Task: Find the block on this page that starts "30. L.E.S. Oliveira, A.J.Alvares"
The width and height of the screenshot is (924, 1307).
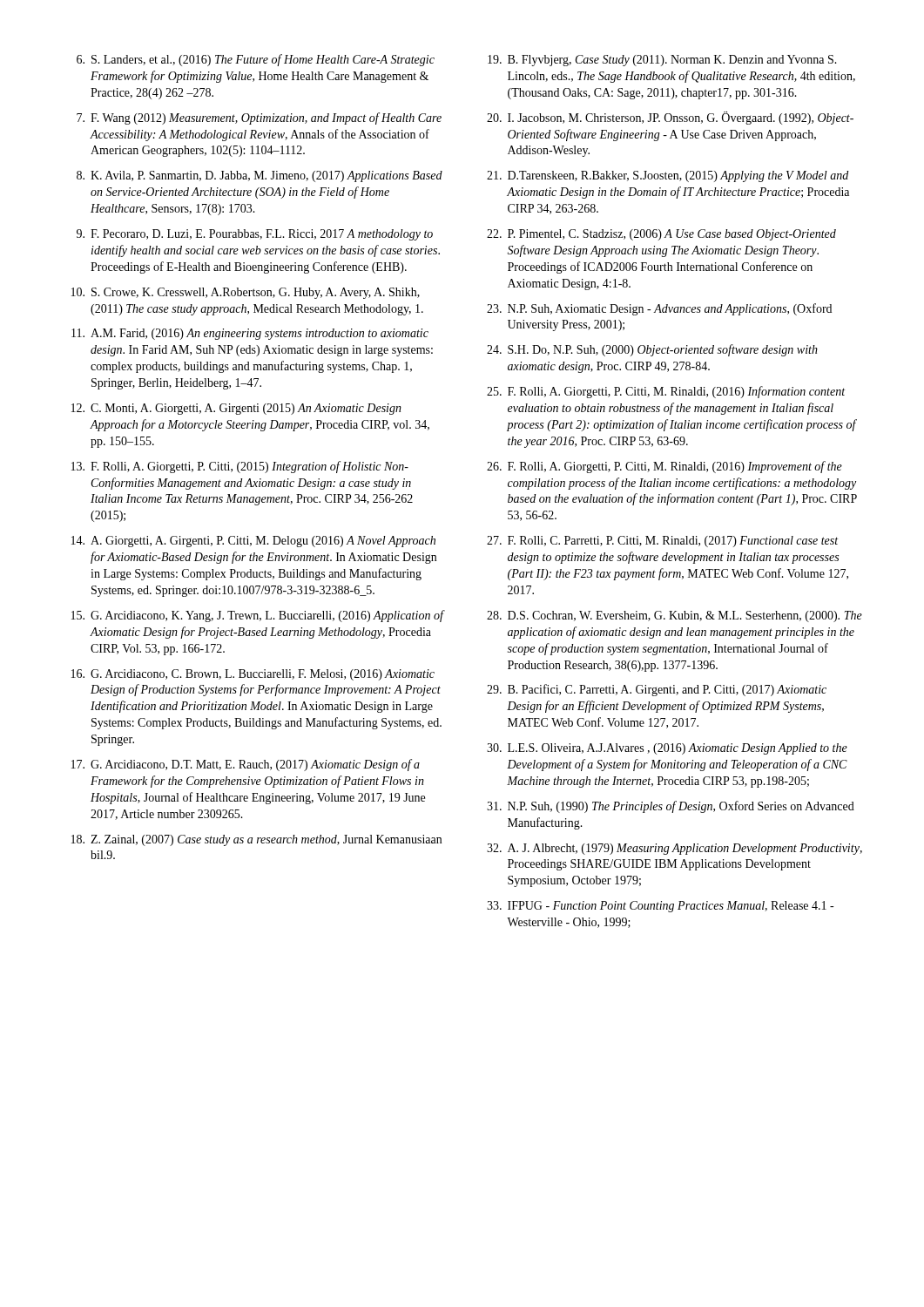Action: [x=670, y=765]
